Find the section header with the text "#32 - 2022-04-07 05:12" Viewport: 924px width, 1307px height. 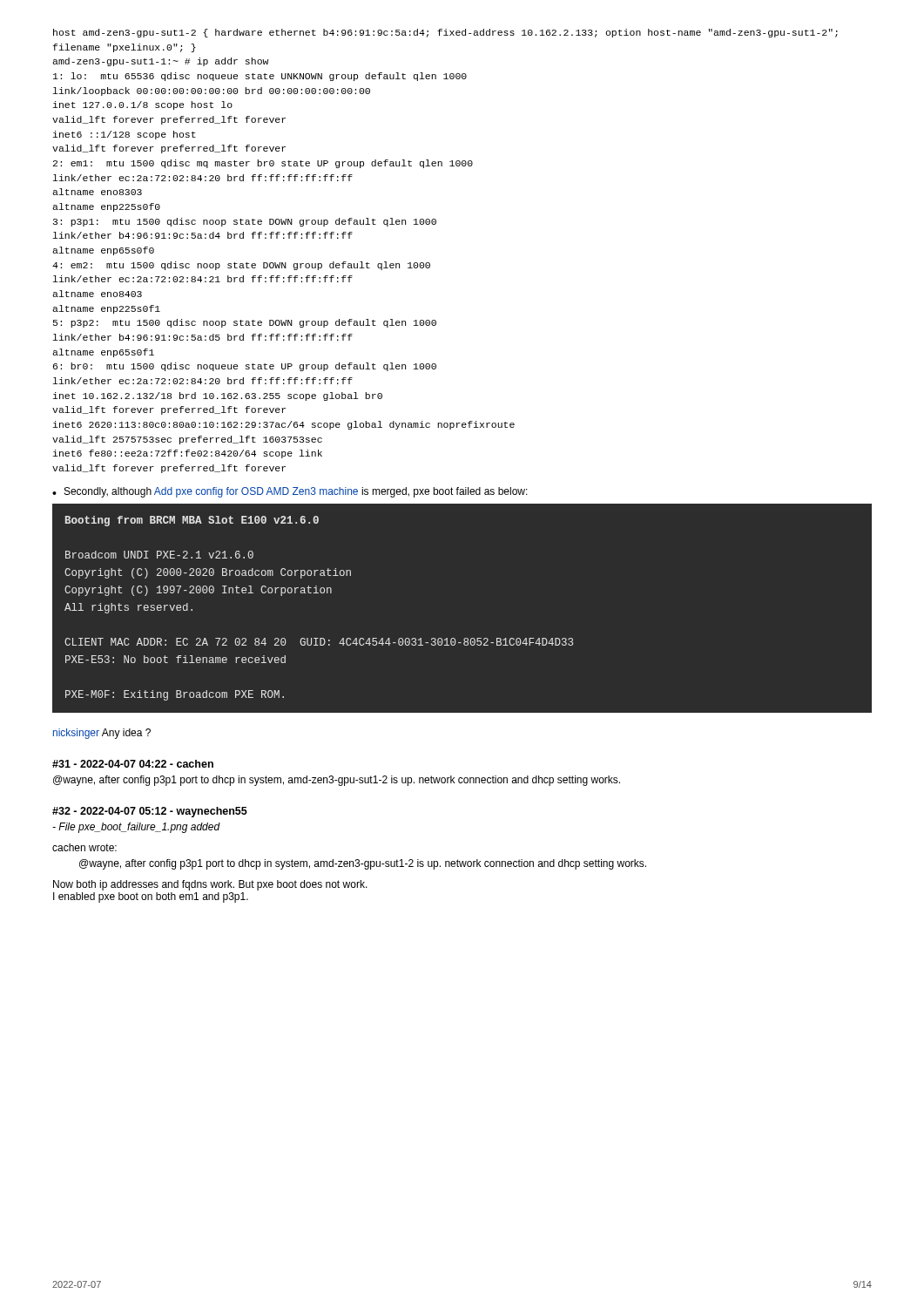pyautogui.click(x=150, y=811)
